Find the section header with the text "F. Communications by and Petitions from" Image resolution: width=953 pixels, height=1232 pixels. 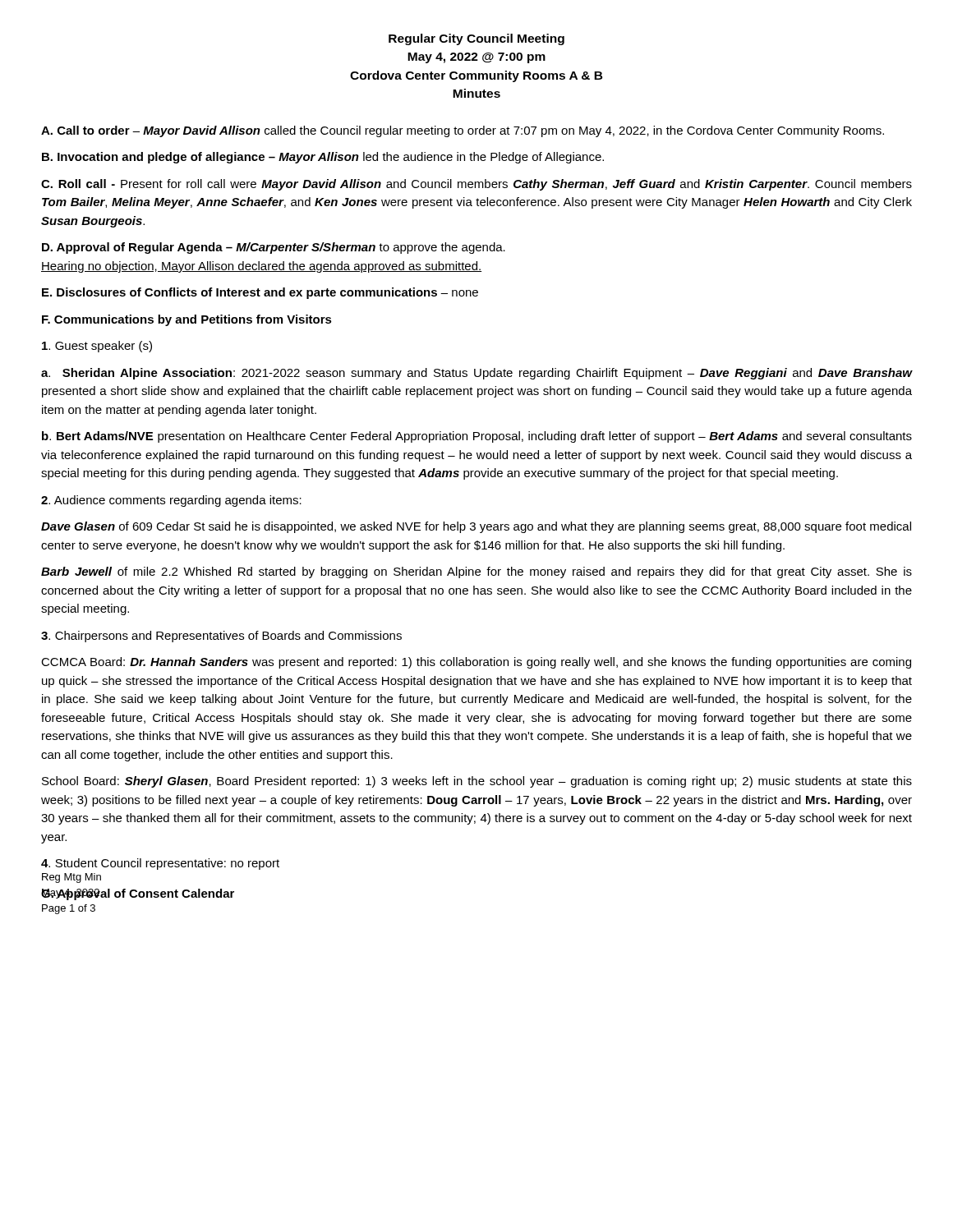187,320
